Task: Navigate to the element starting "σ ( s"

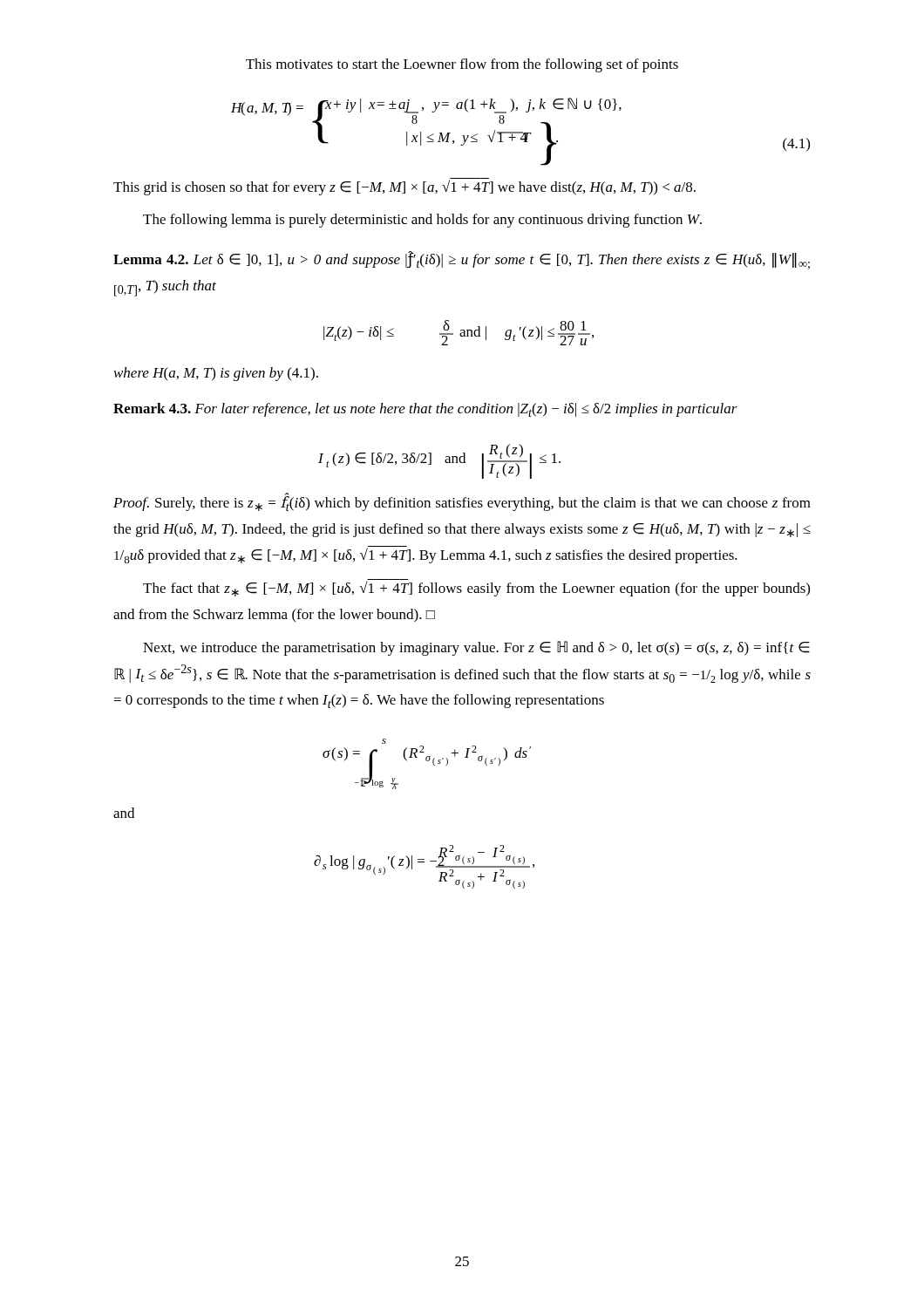Action: pos(462,758)
